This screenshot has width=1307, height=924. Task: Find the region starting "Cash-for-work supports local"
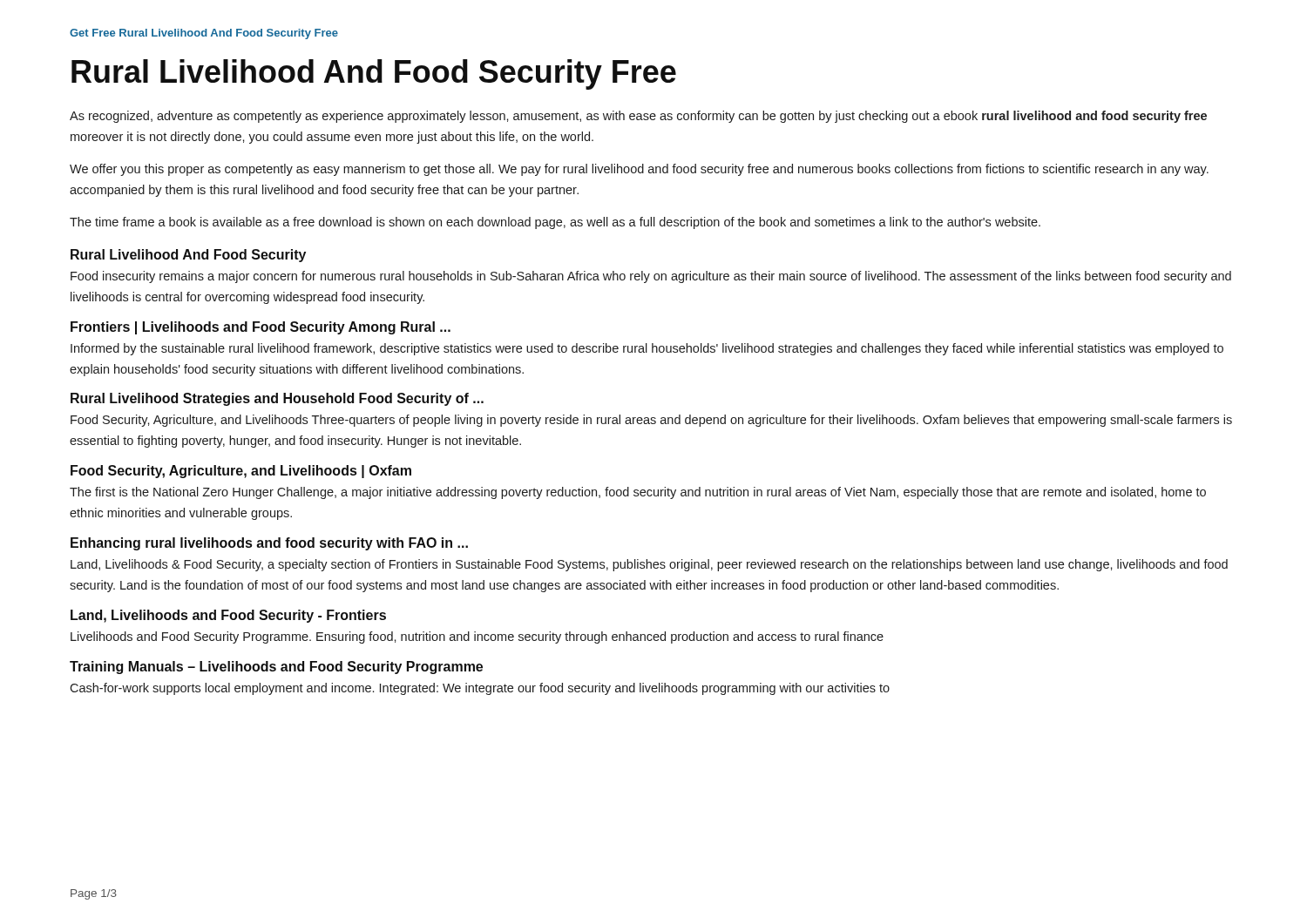point(480,688)
